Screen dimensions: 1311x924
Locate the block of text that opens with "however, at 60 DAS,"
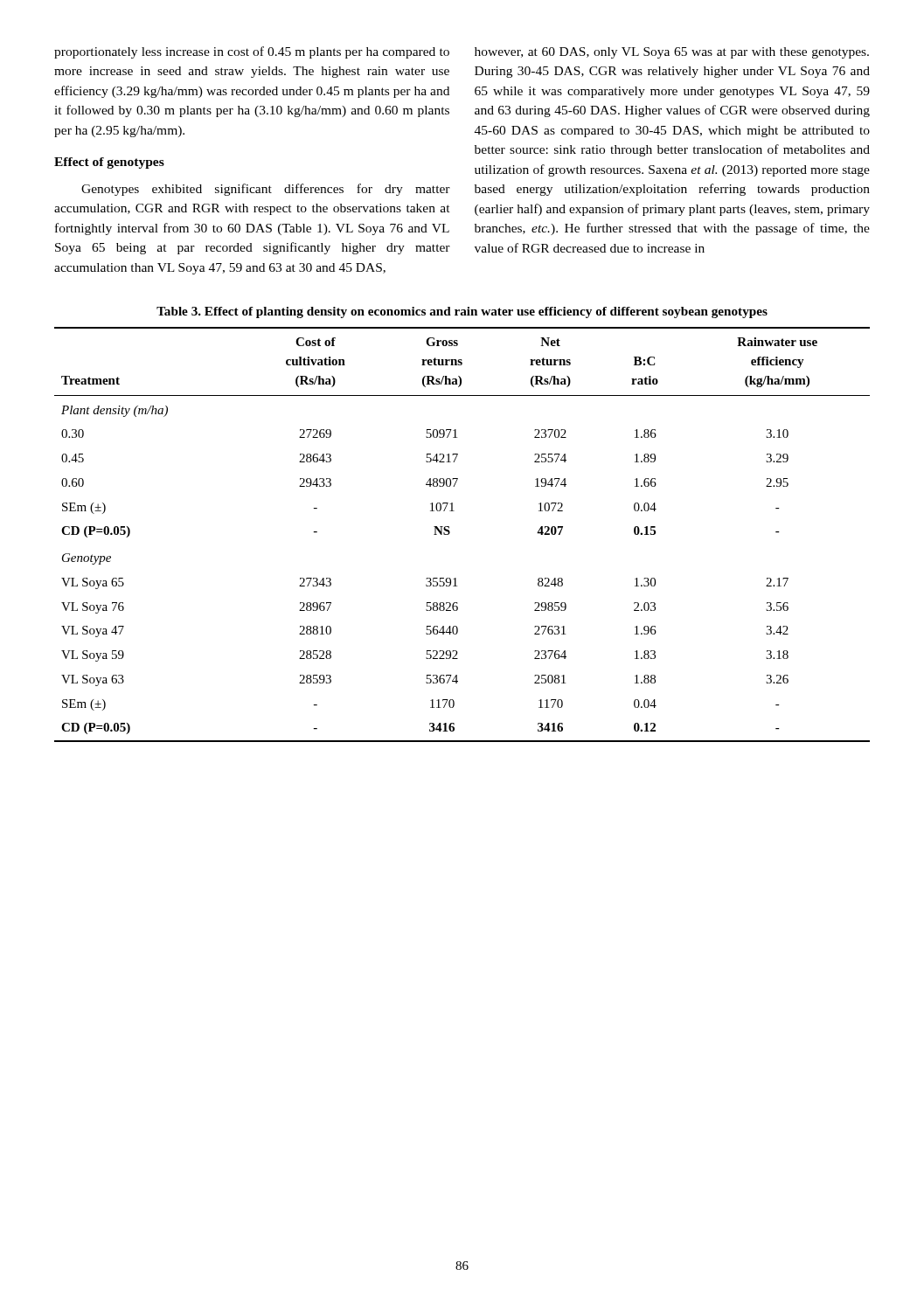[x=672, y=150]
